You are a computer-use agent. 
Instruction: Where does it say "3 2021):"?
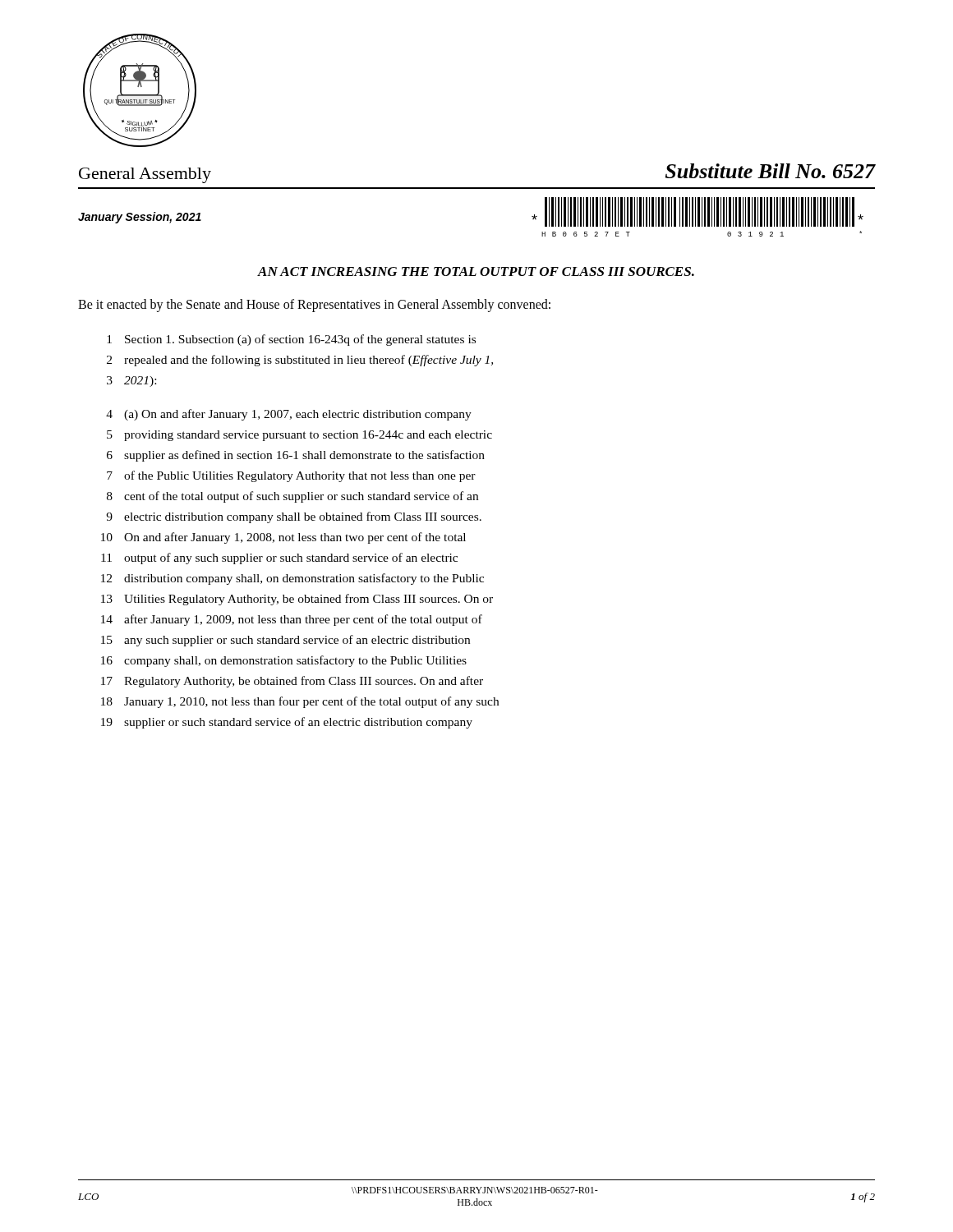pyautogui.click(x=131, y=382)
